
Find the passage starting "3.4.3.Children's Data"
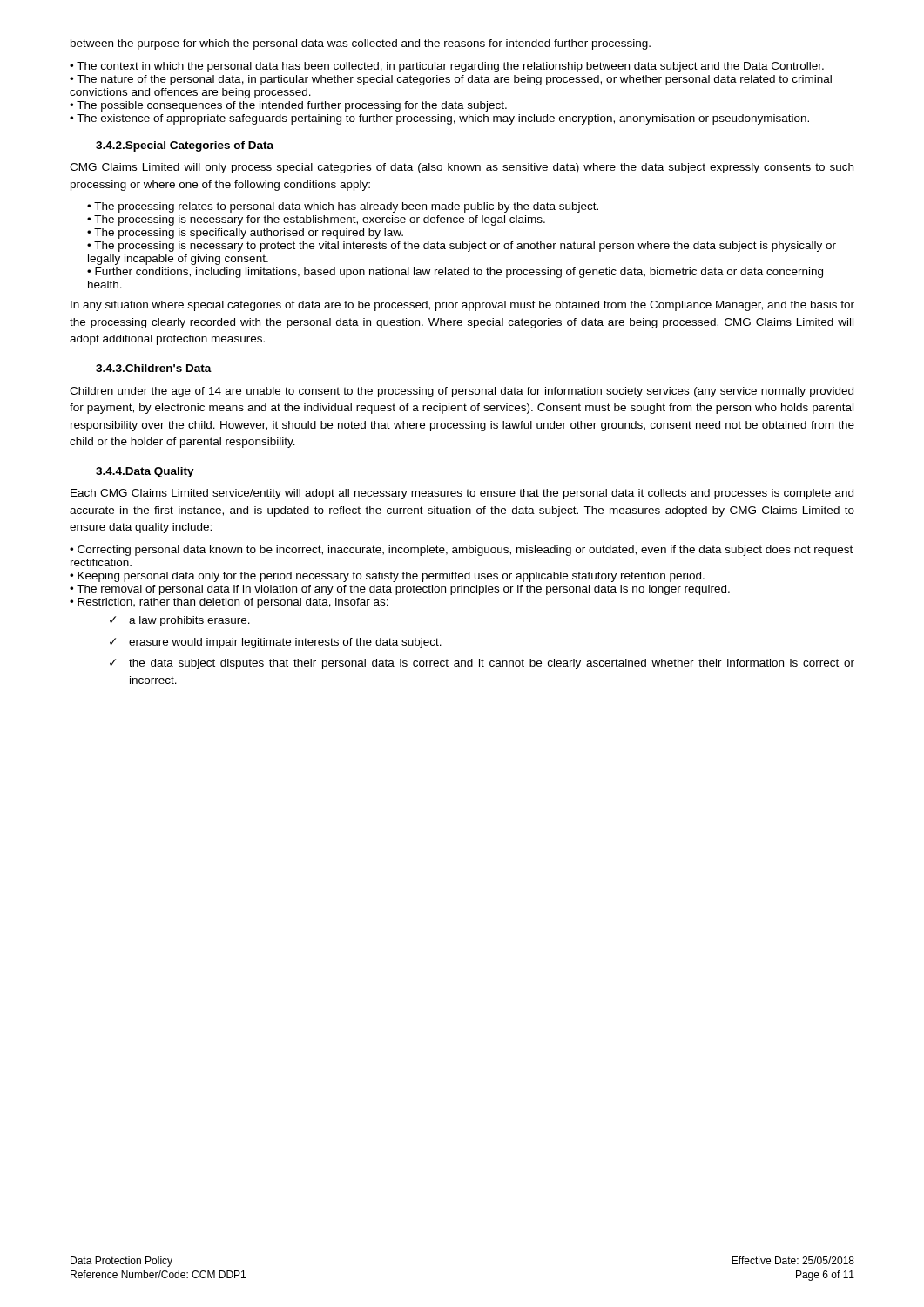pyautogui.click(x=154, y=368)
